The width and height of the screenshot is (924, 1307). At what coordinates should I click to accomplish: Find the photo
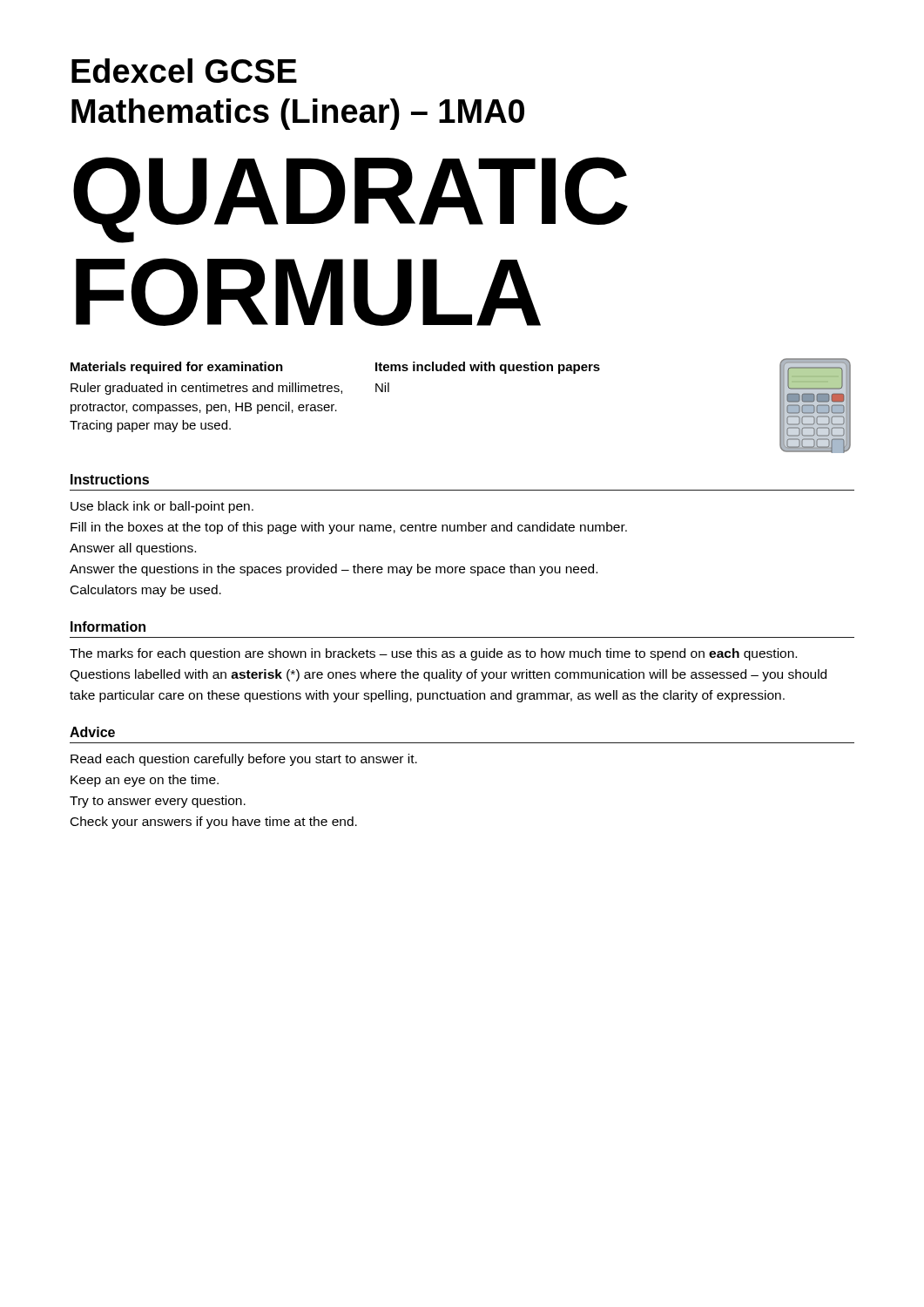[x=745, y=405]
